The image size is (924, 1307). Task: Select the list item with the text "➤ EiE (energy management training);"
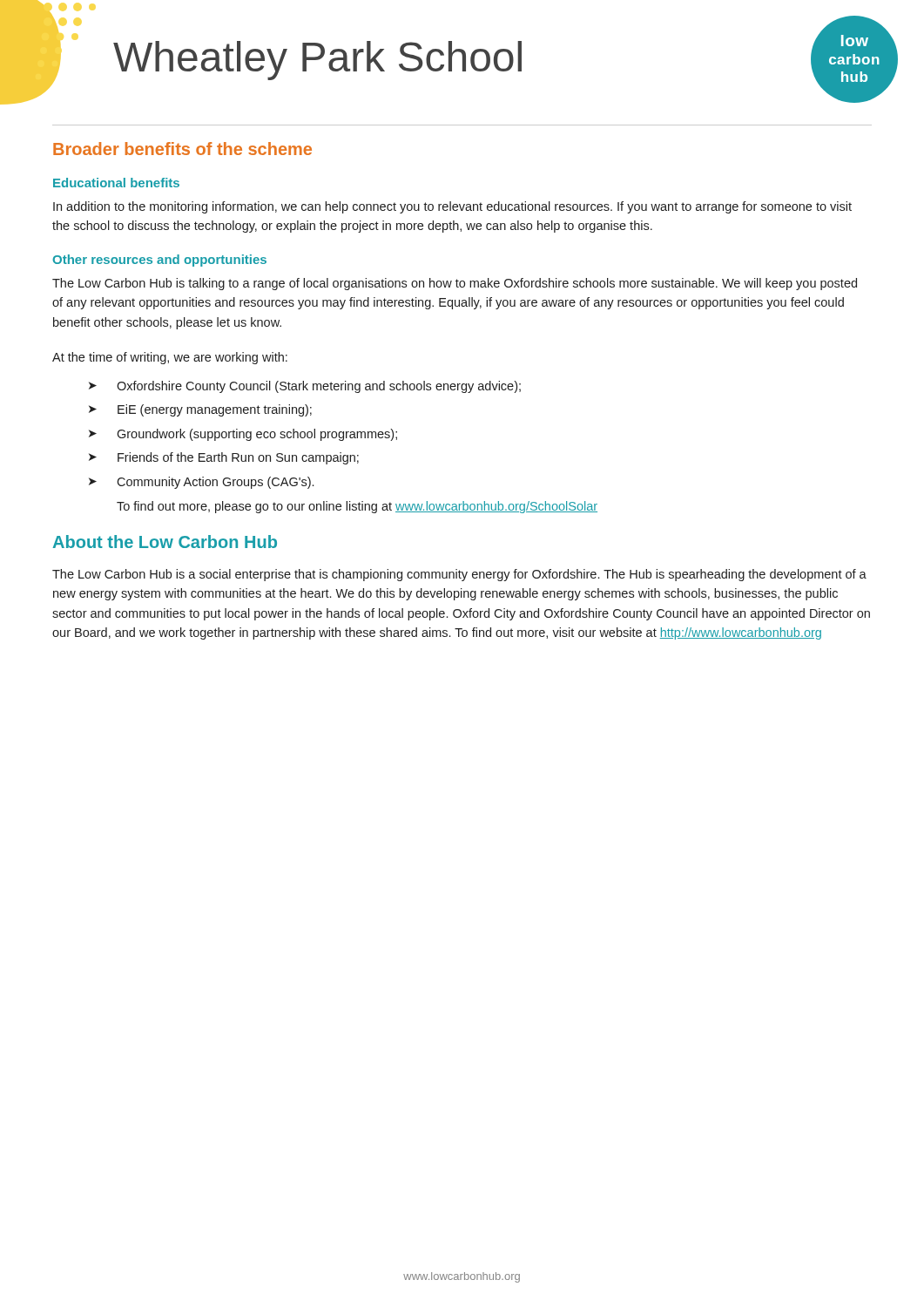point(200,410)
